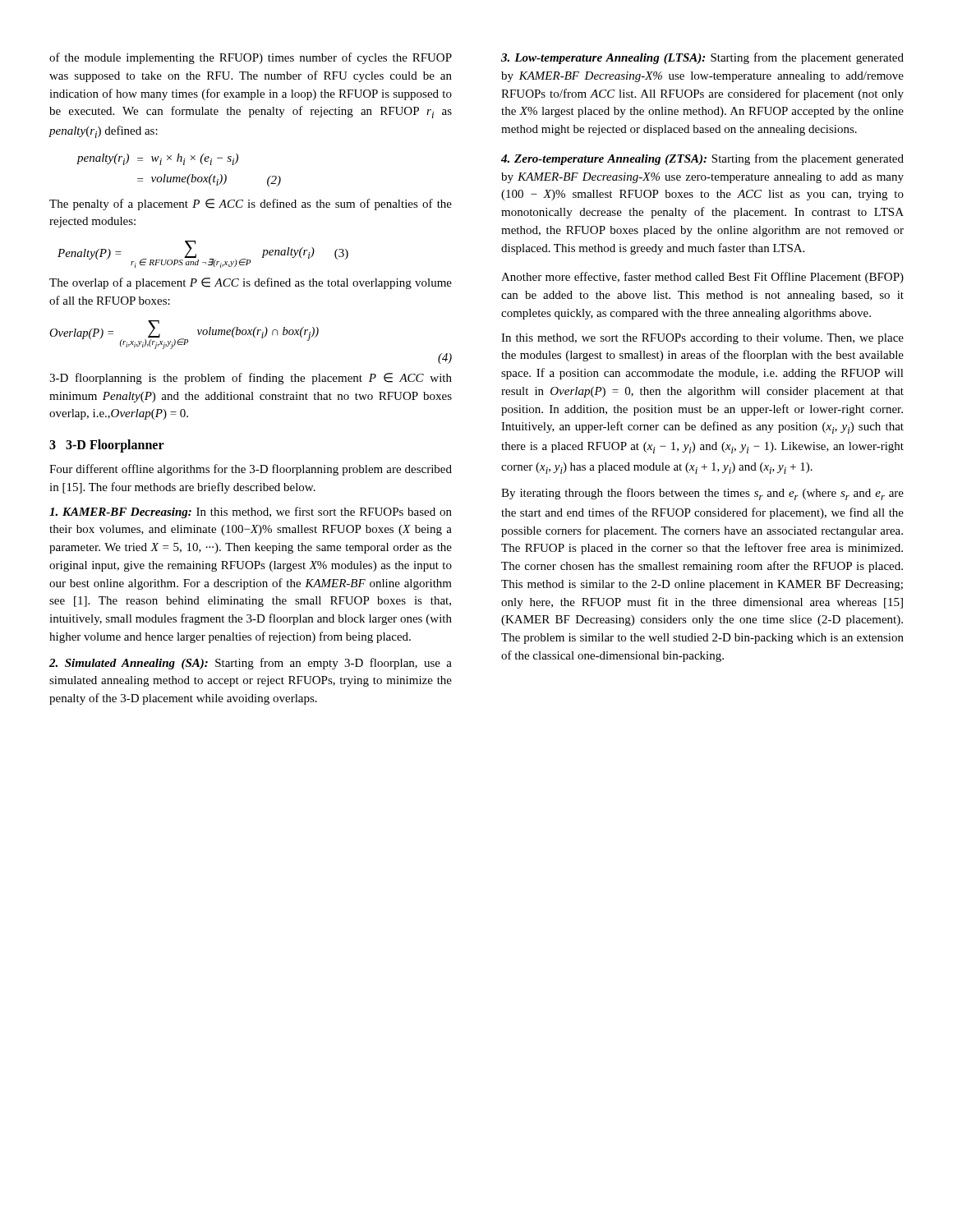The width and height of the screenshot is (953, 1232).
Task: Click the passage that begins "KAMER-BF Decreasing: In this method, we"
Action: tap(251, 575)
